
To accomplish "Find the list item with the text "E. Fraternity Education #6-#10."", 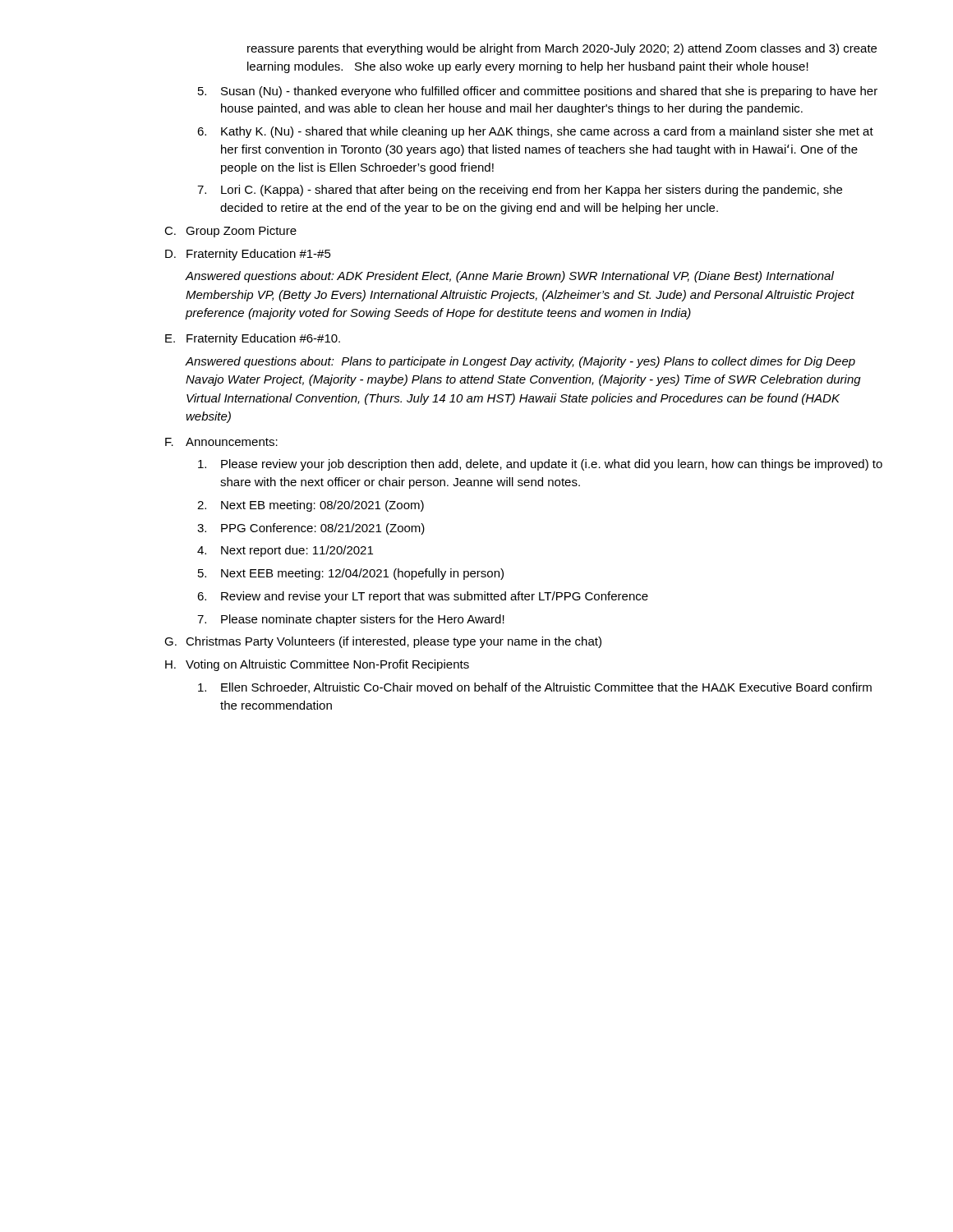I will coord(253,339).
